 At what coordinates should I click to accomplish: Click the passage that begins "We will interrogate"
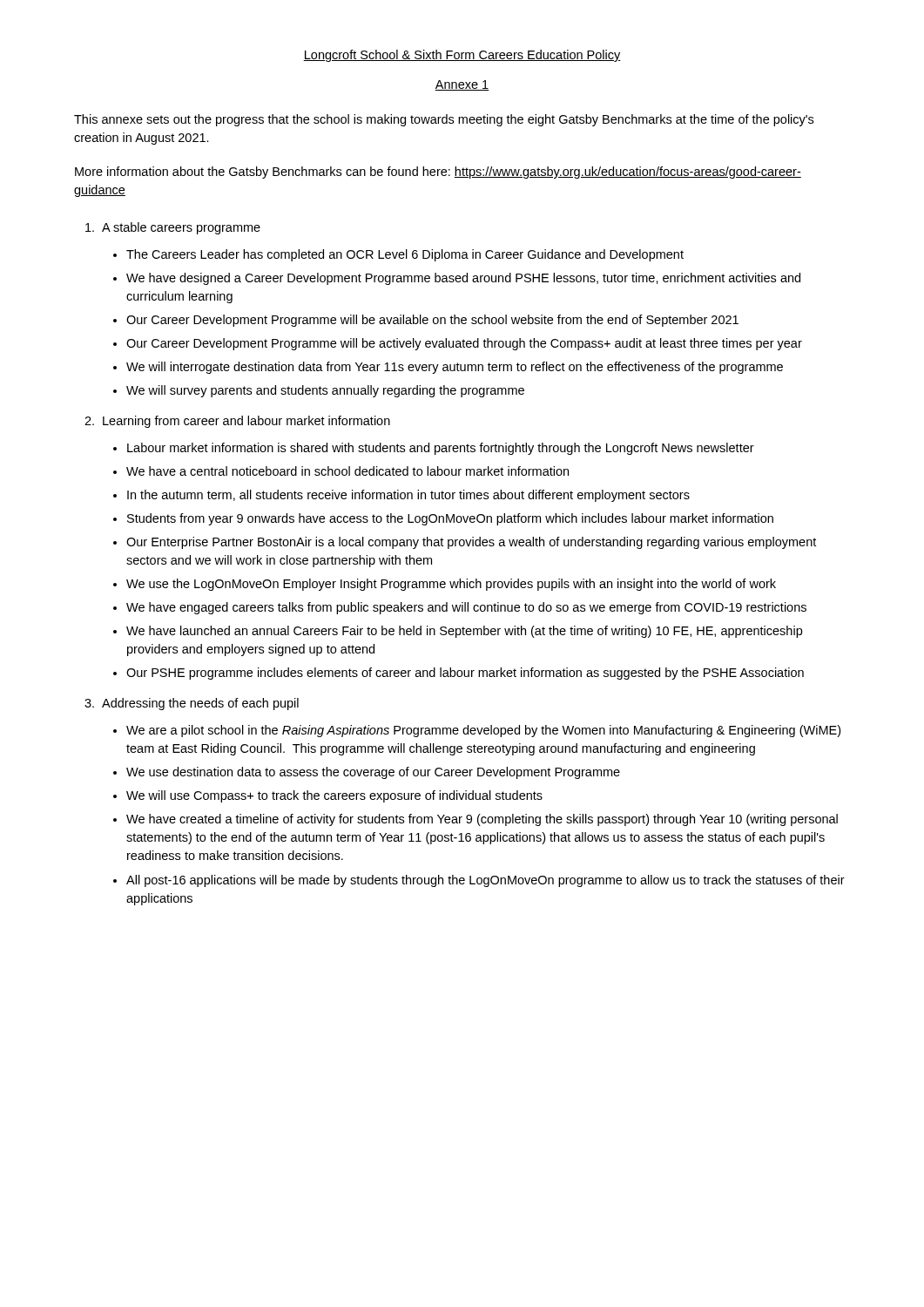455,367
